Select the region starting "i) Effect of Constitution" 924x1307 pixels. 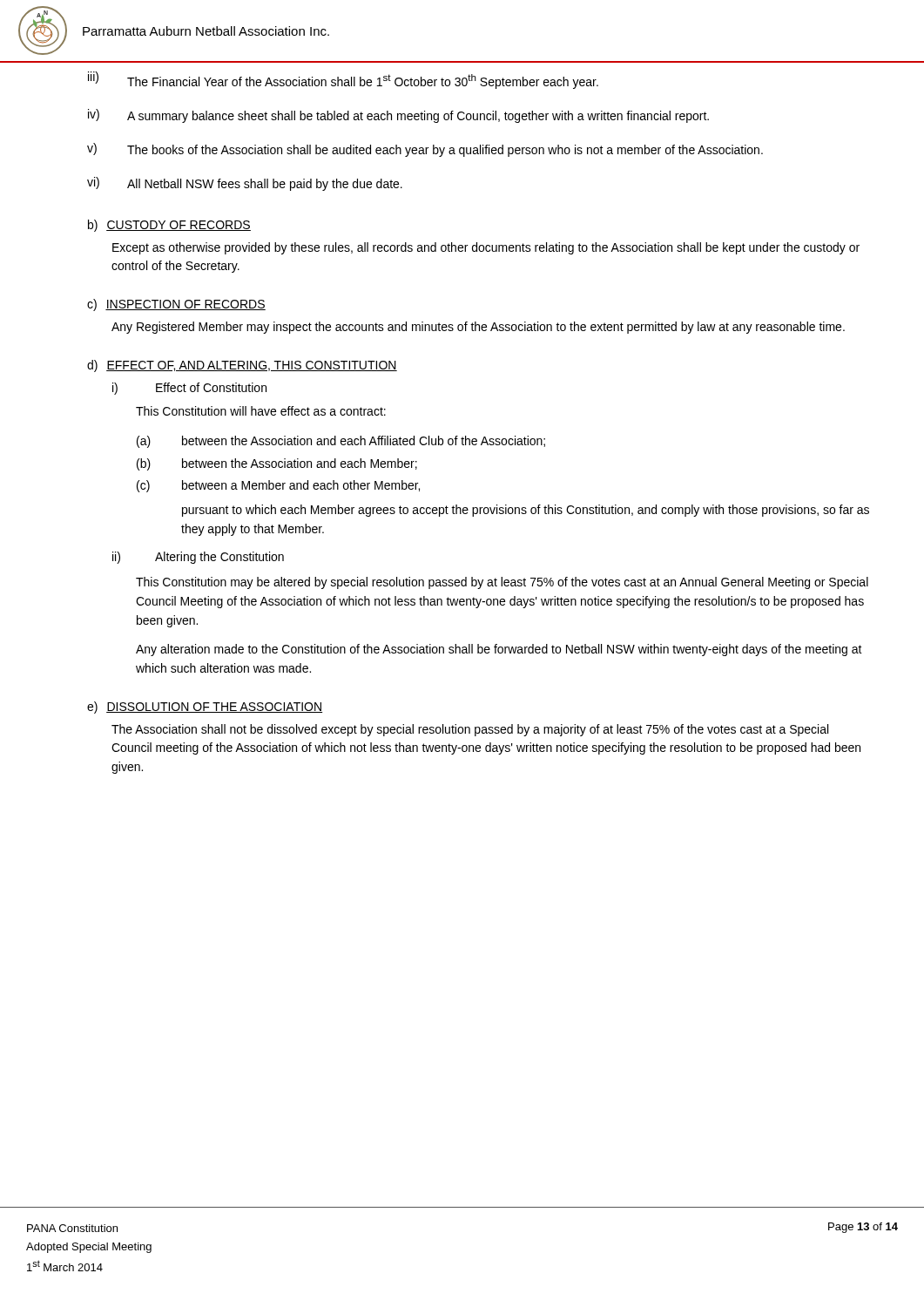click(x=189, y=388)
